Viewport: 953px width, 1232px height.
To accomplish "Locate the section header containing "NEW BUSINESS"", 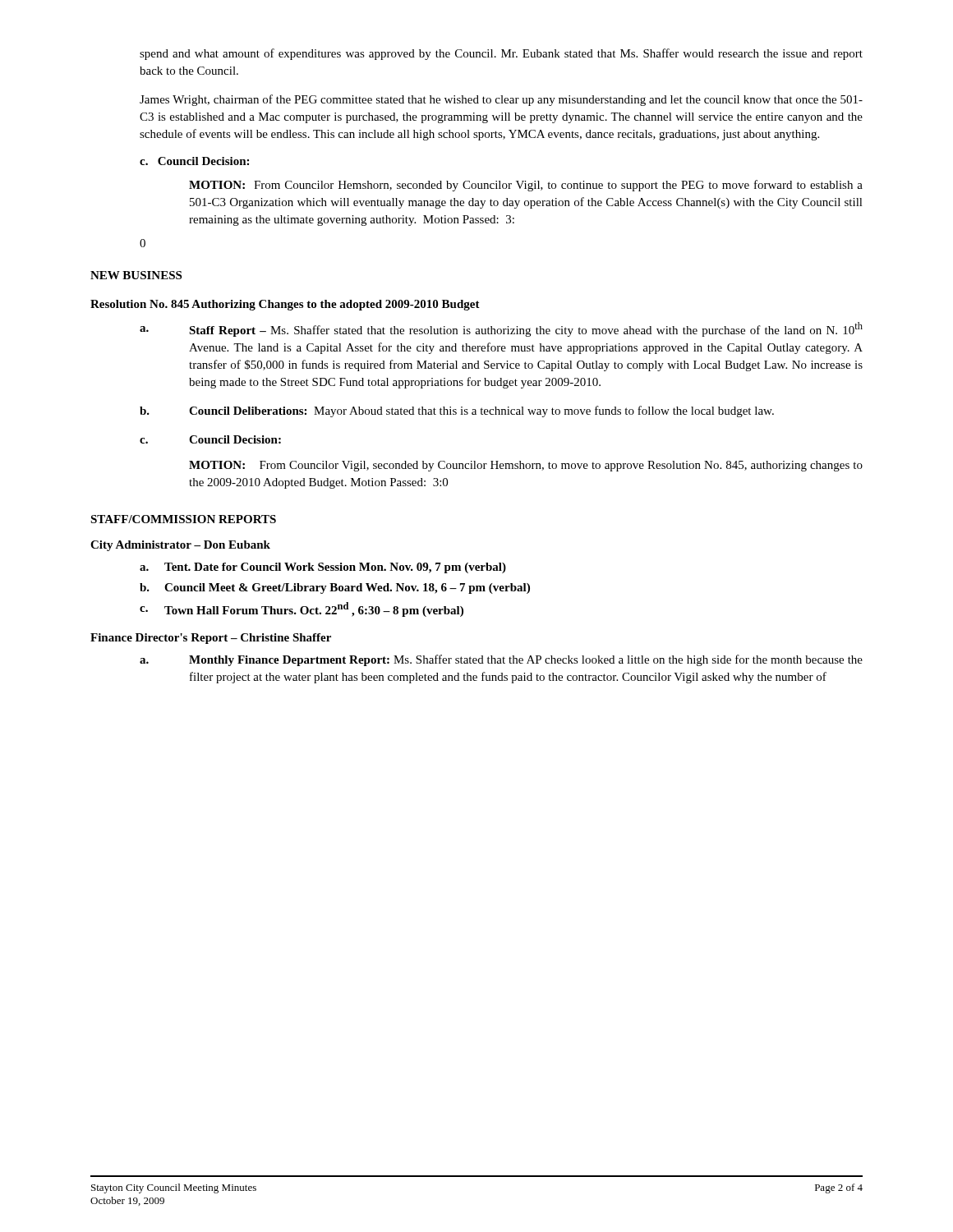I will [x=136, y=275].
